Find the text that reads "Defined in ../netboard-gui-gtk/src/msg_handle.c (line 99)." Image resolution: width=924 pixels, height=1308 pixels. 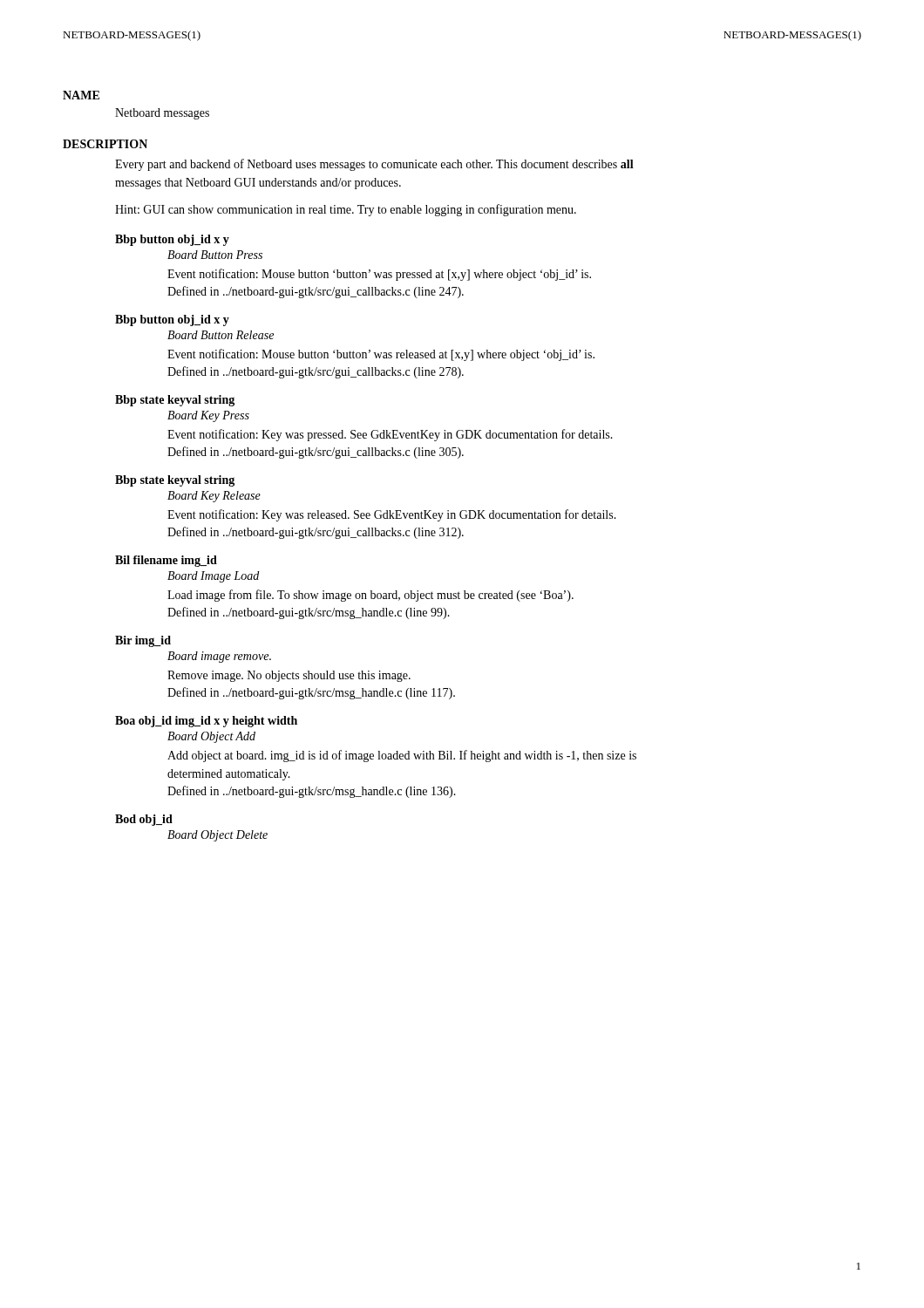[x=309, y=613]
